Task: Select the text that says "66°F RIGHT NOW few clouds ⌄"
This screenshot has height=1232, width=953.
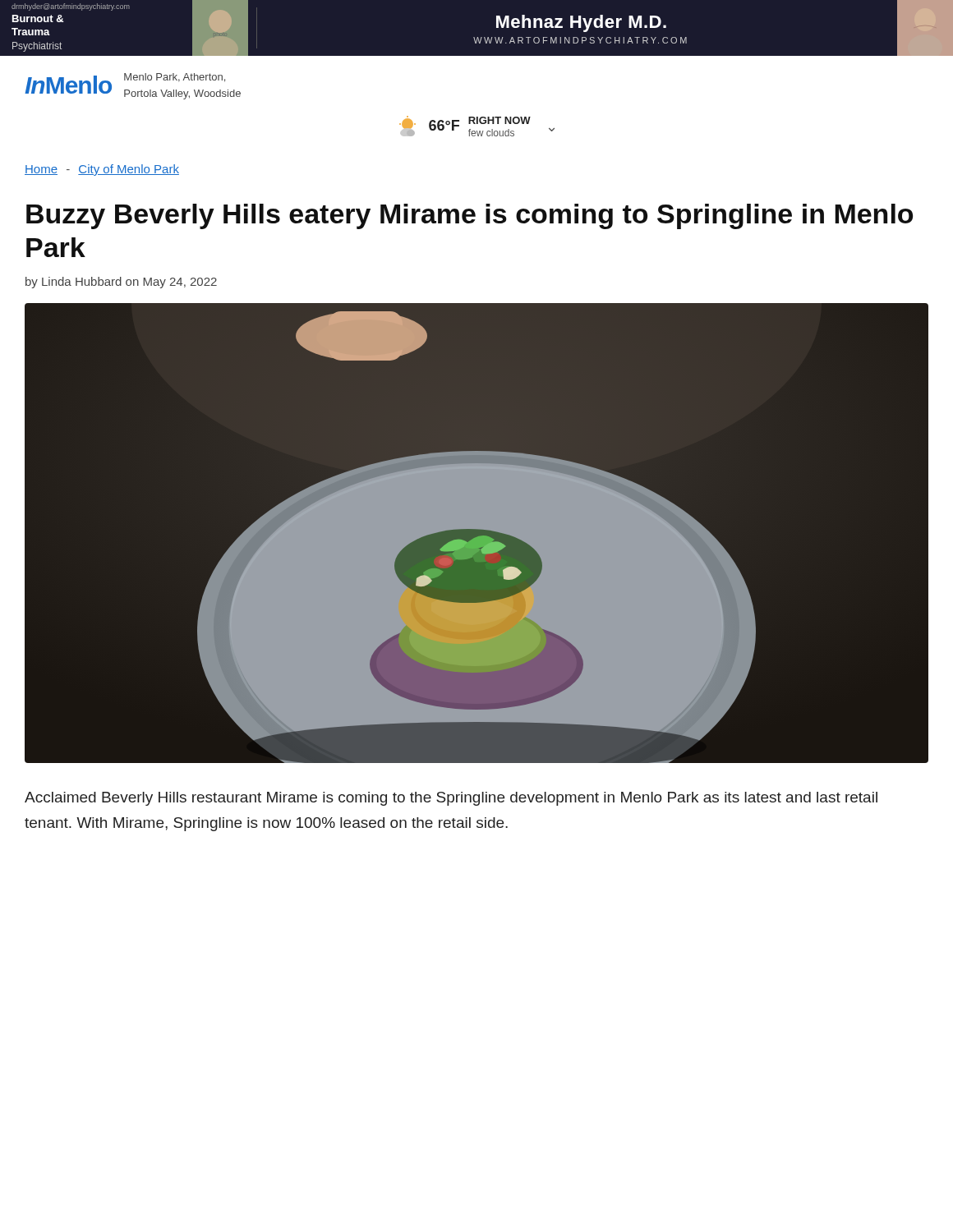Action: coord(476,127)
